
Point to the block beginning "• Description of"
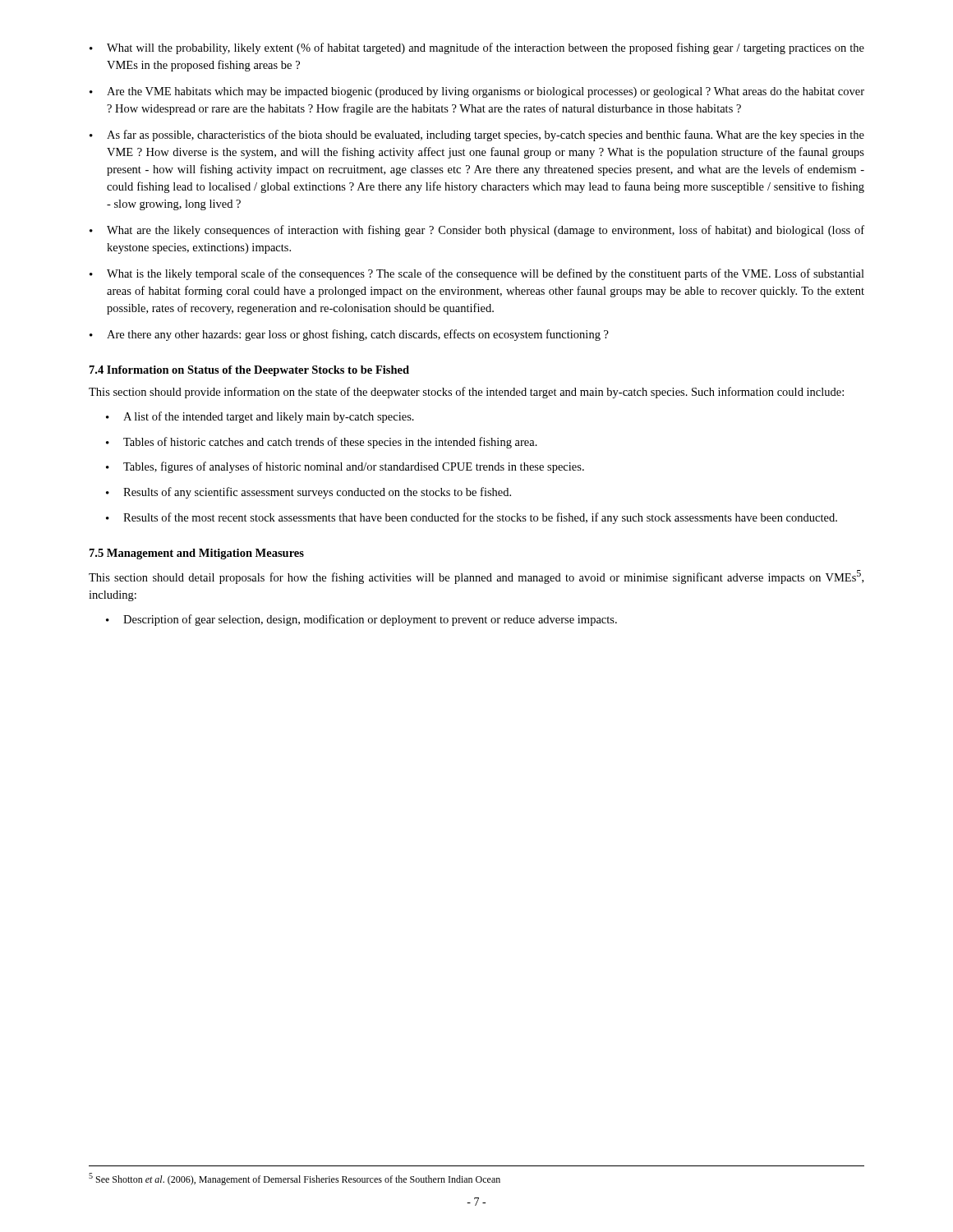[x=485, y=620]
